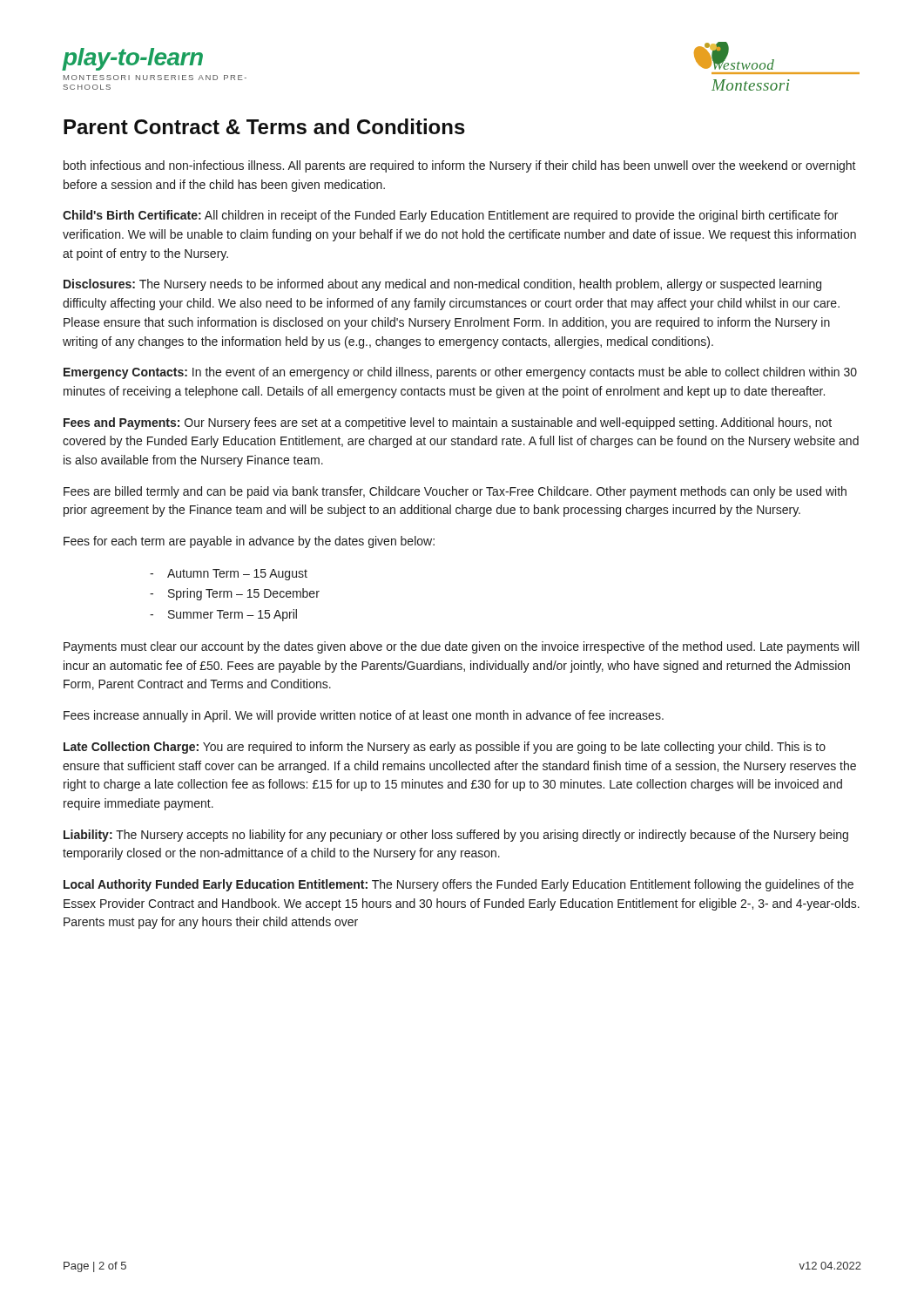Point to the region starting "- Summer Term – 15 April"
The height and width of the screenshot is (1307, 924).
224,615
